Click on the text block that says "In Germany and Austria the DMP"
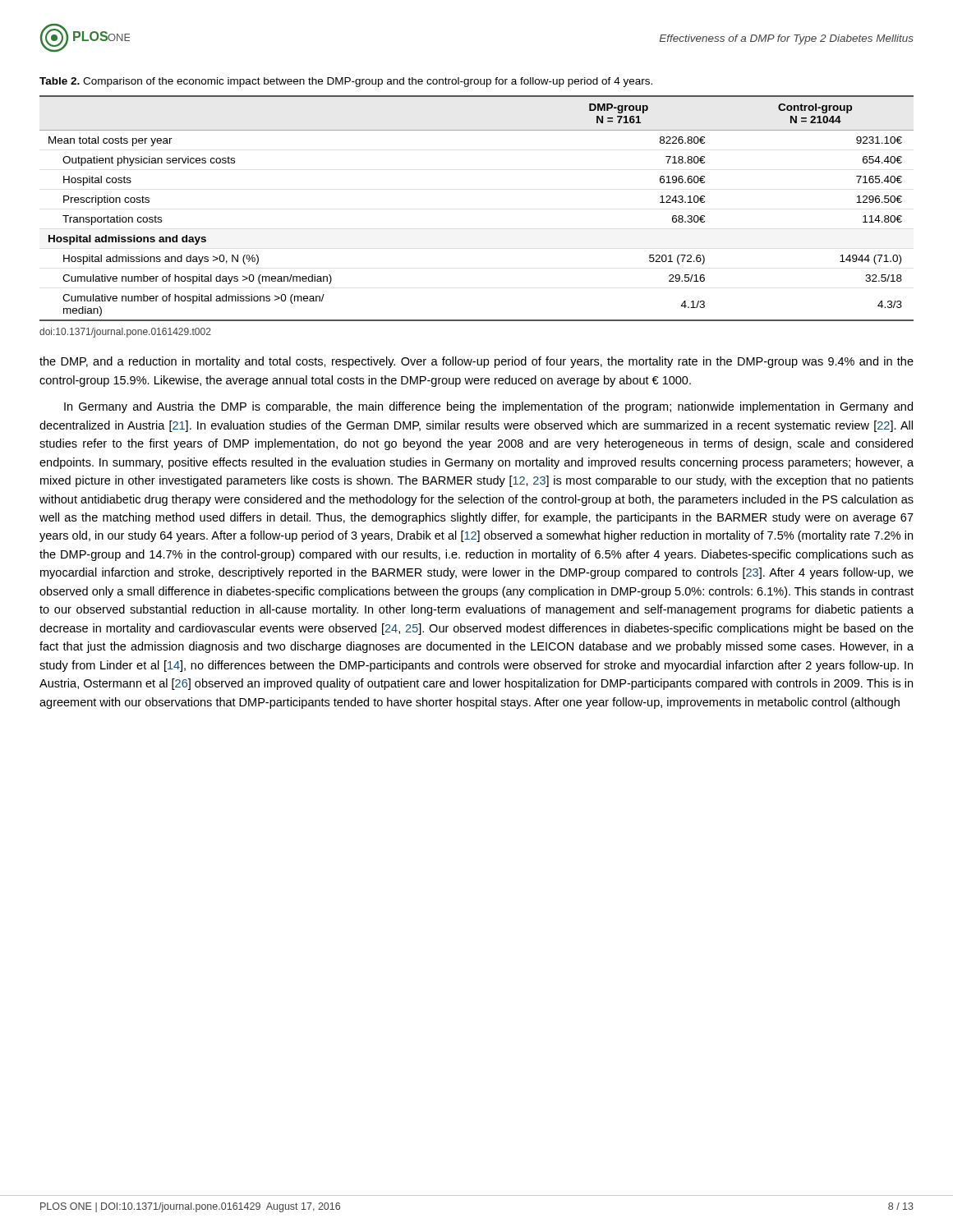The image size is (953, 1232). pyautogui.click(x=476, y=555)
